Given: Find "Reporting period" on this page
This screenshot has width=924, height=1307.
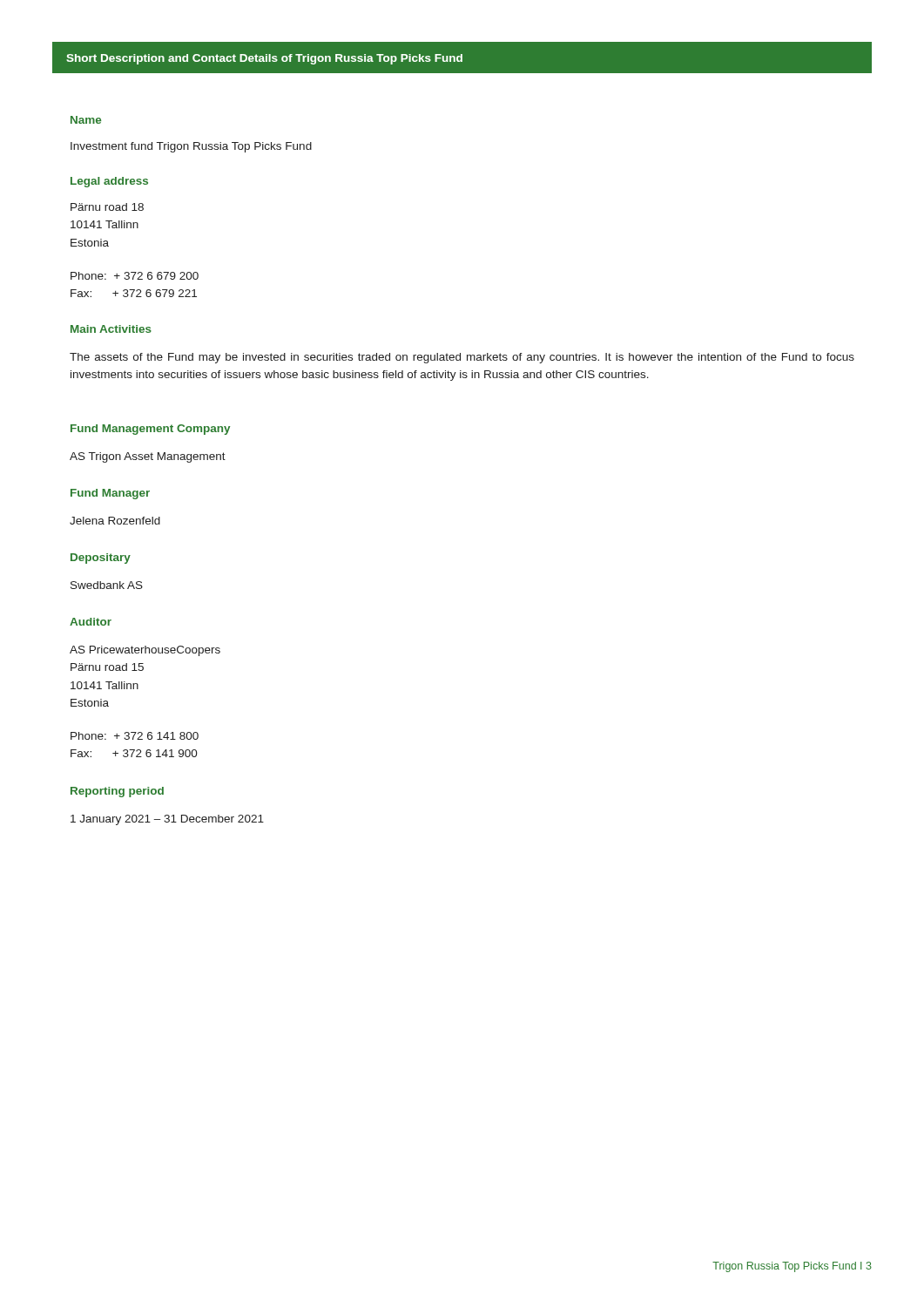Looking at the screenshot, I should (117, 791).
